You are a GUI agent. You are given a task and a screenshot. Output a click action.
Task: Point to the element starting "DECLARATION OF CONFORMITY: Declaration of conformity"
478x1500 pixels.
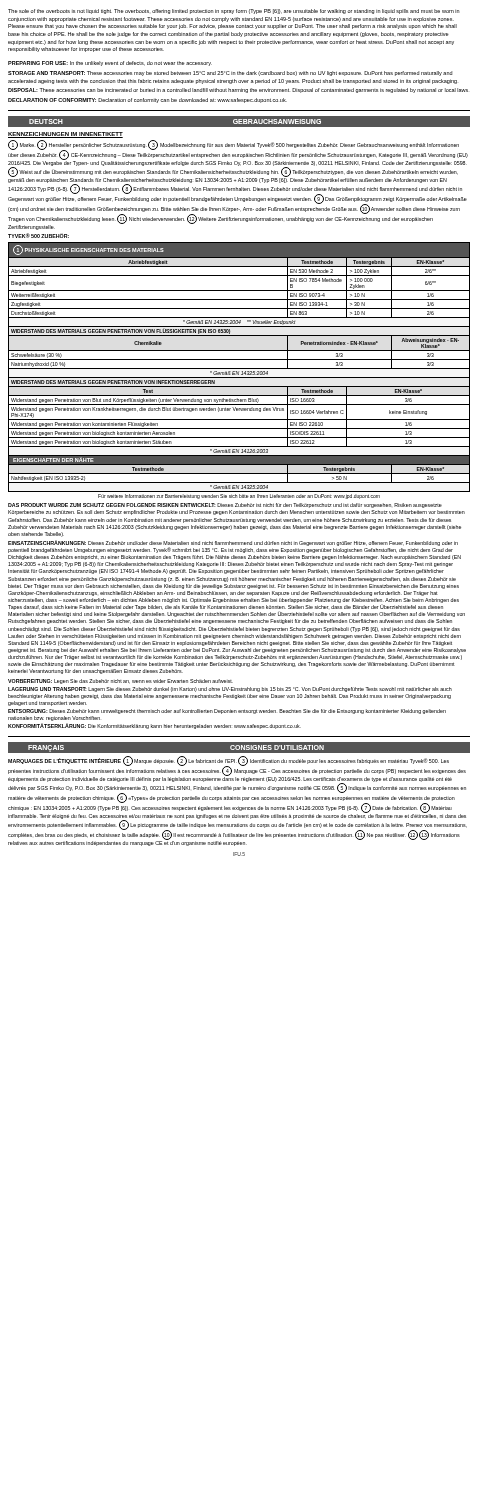(x=148, y=100)
